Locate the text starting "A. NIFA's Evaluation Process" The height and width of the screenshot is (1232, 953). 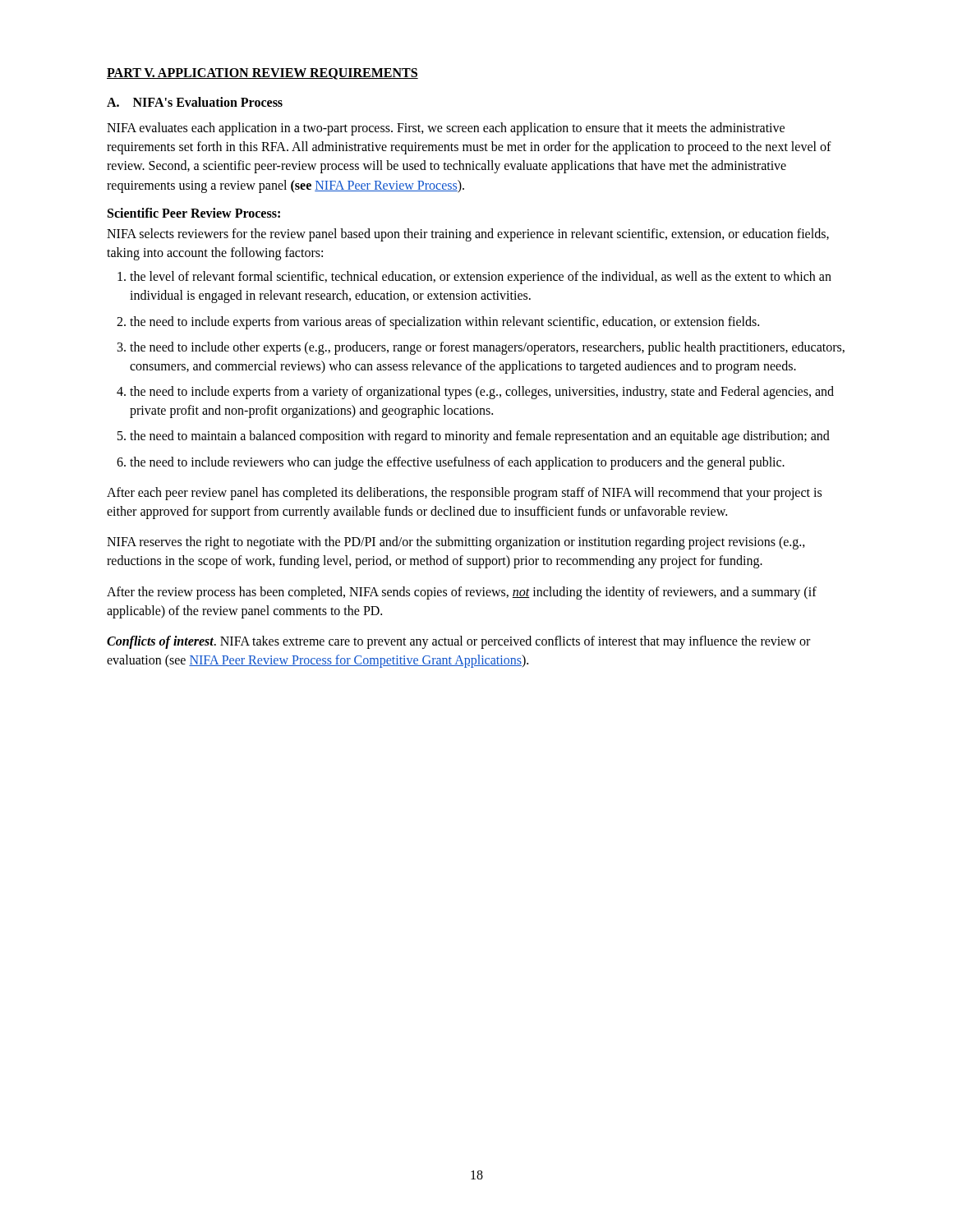point(195,102)
